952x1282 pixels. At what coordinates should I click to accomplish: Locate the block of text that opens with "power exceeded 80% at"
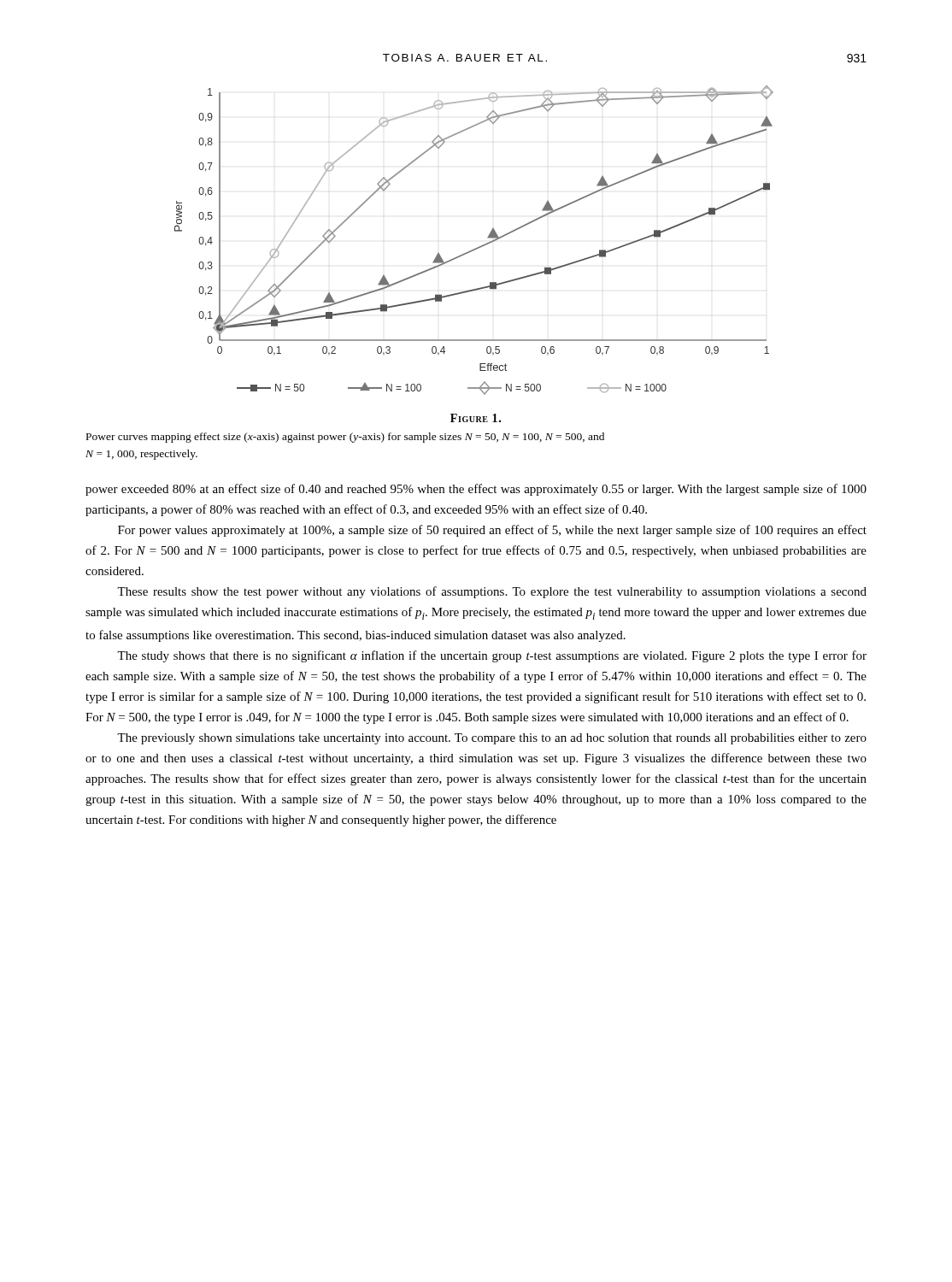[476, 499]
